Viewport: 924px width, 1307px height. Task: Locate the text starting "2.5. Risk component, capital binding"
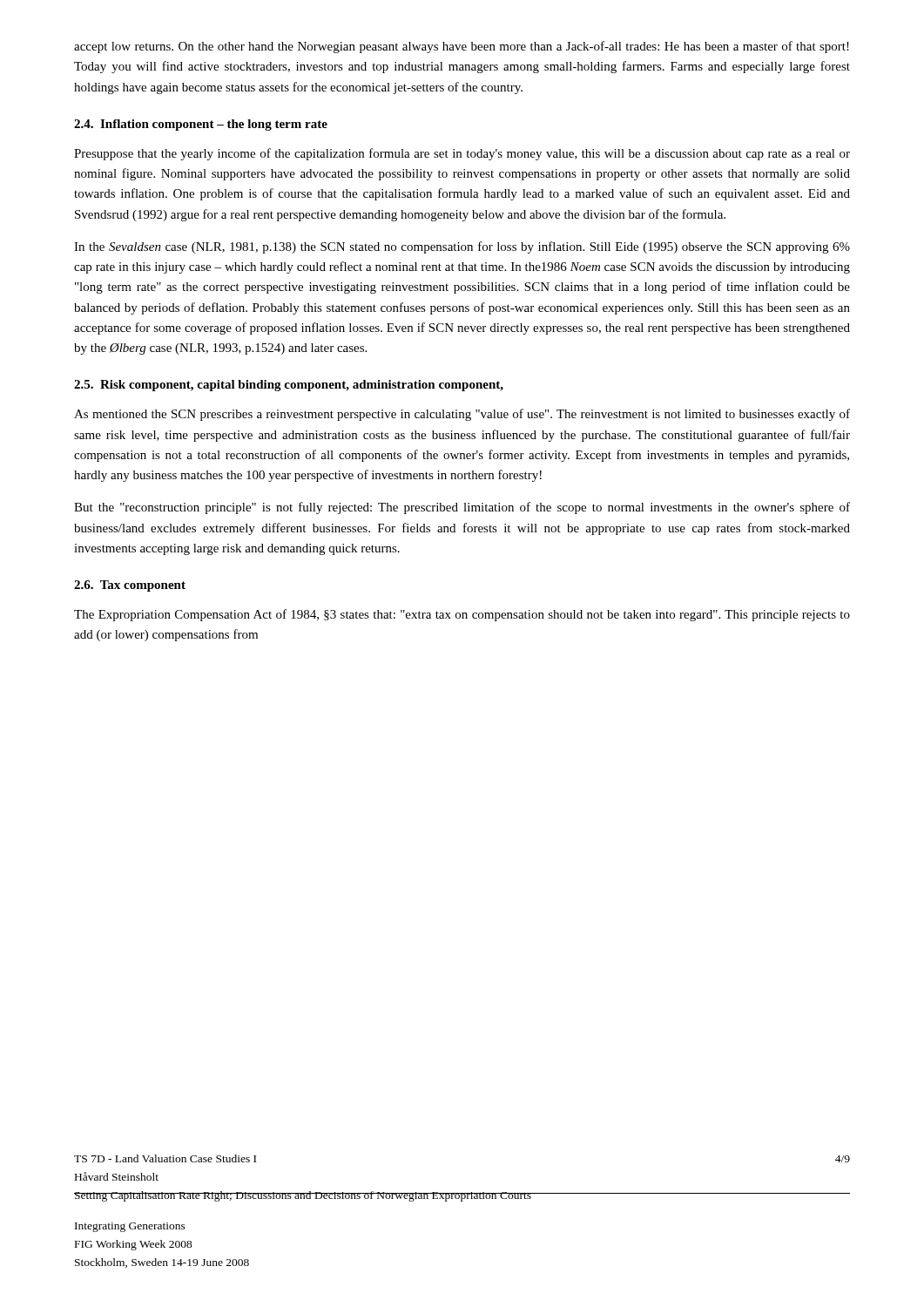pos(289,384)
